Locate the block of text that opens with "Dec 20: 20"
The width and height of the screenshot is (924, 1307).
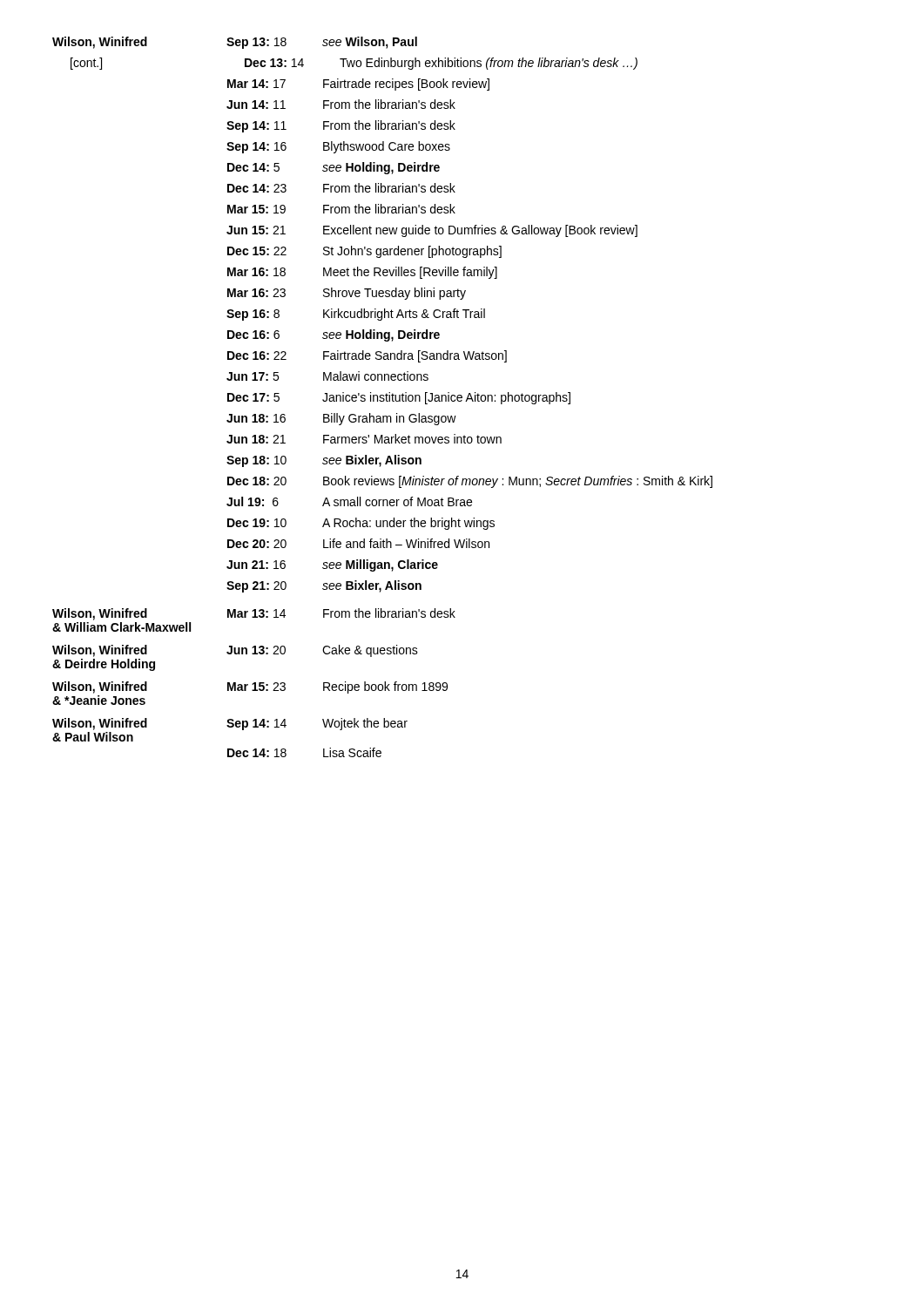tap(358, 543)
